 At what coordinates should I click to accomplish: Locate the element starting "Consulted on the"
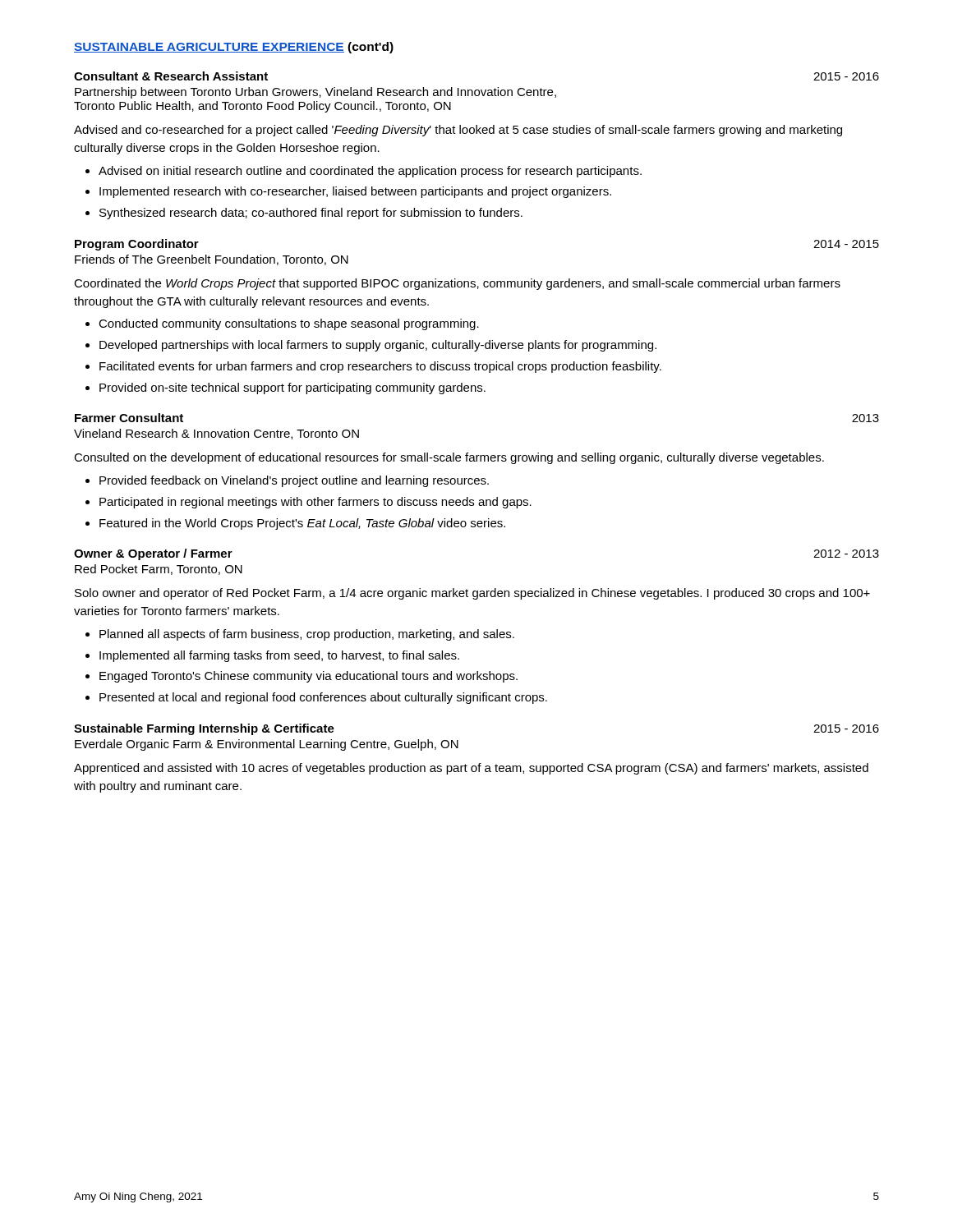tap(449, 457)
